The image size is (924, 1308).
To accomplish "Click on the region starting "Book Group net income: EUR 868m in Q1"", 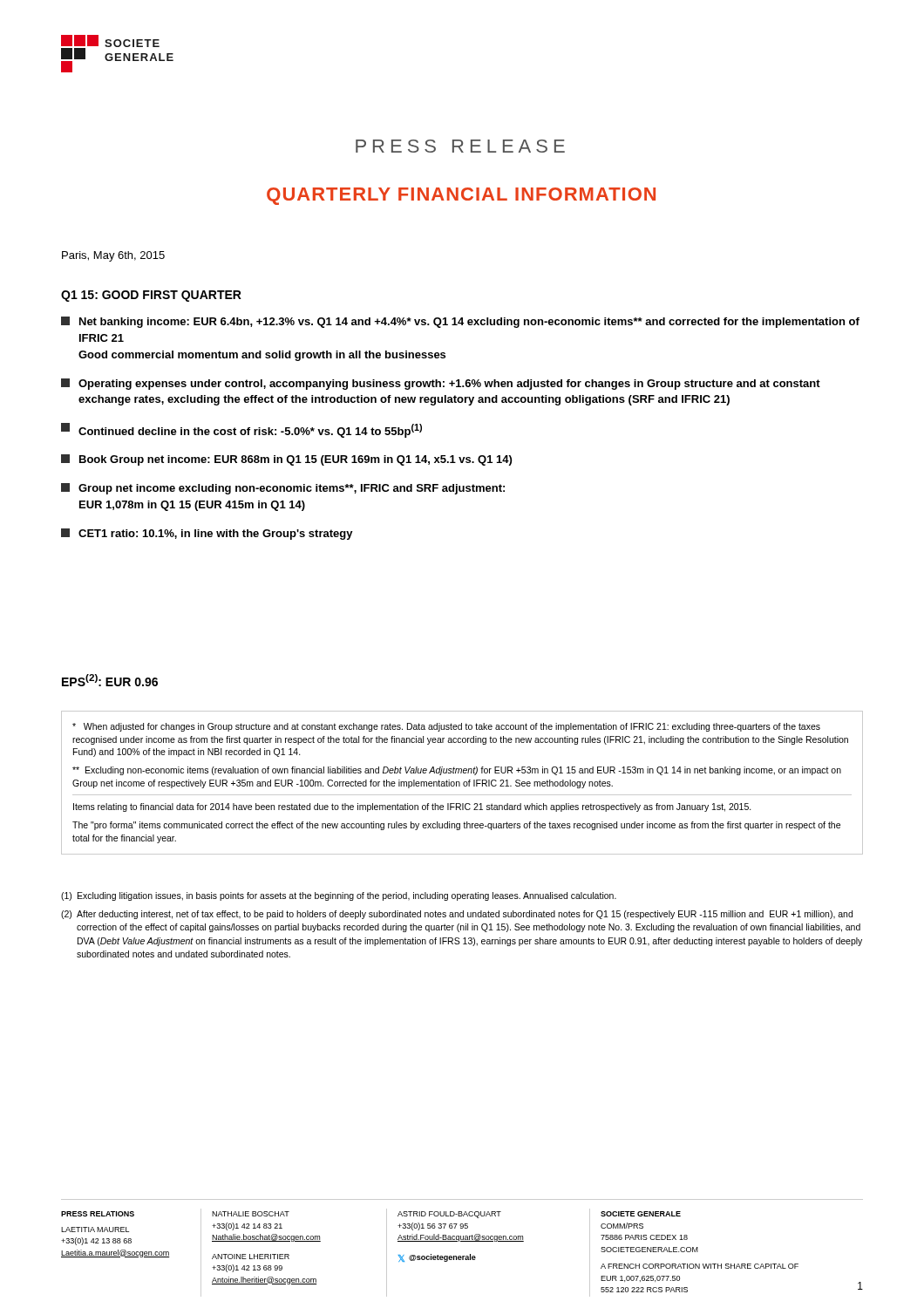I will [287, 460].
